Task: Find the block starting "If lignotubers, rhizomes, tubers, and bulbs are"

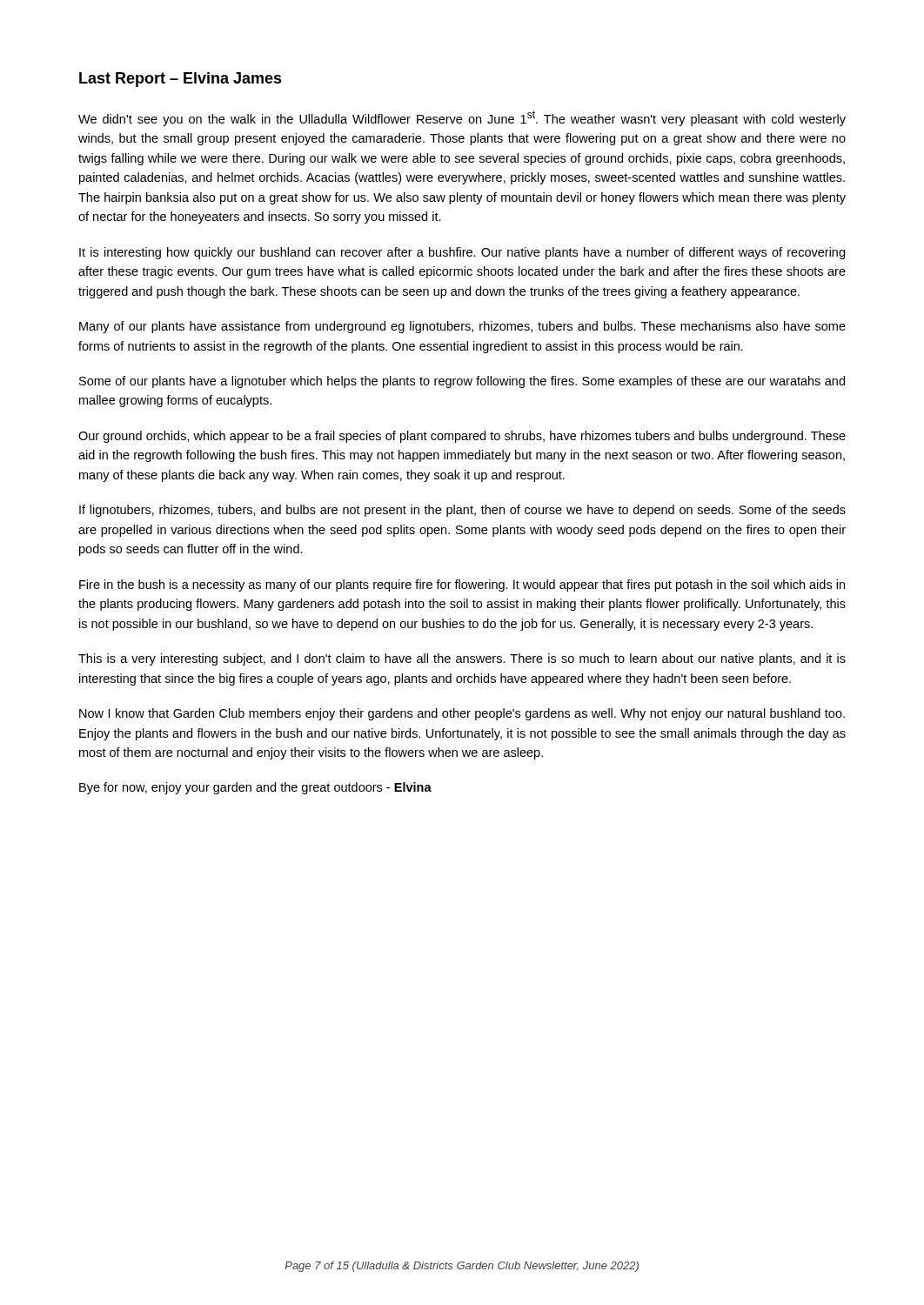Action: (462, 530)
